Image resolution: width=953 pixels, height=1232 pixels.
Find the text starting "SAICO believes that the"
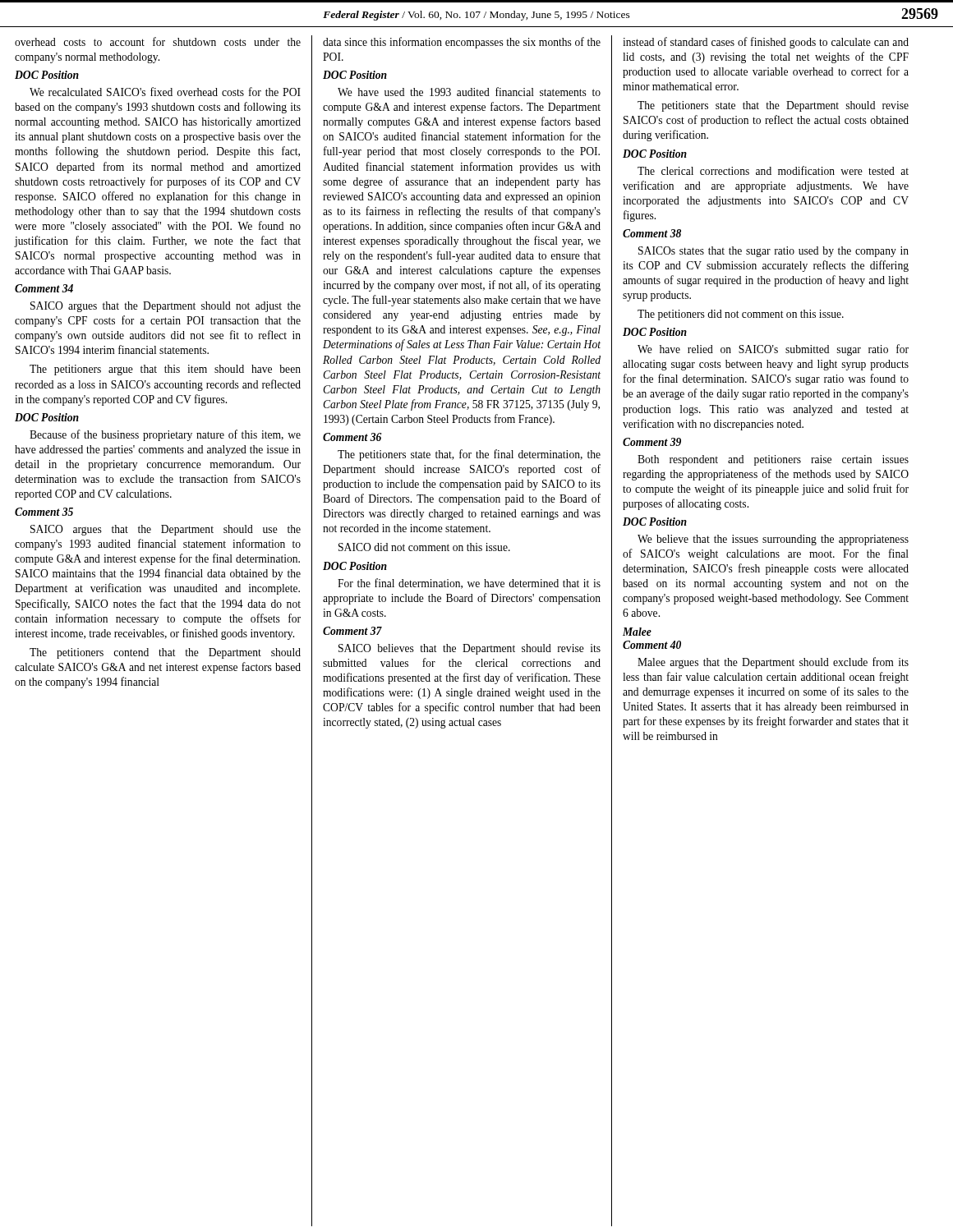coord(462,686)
